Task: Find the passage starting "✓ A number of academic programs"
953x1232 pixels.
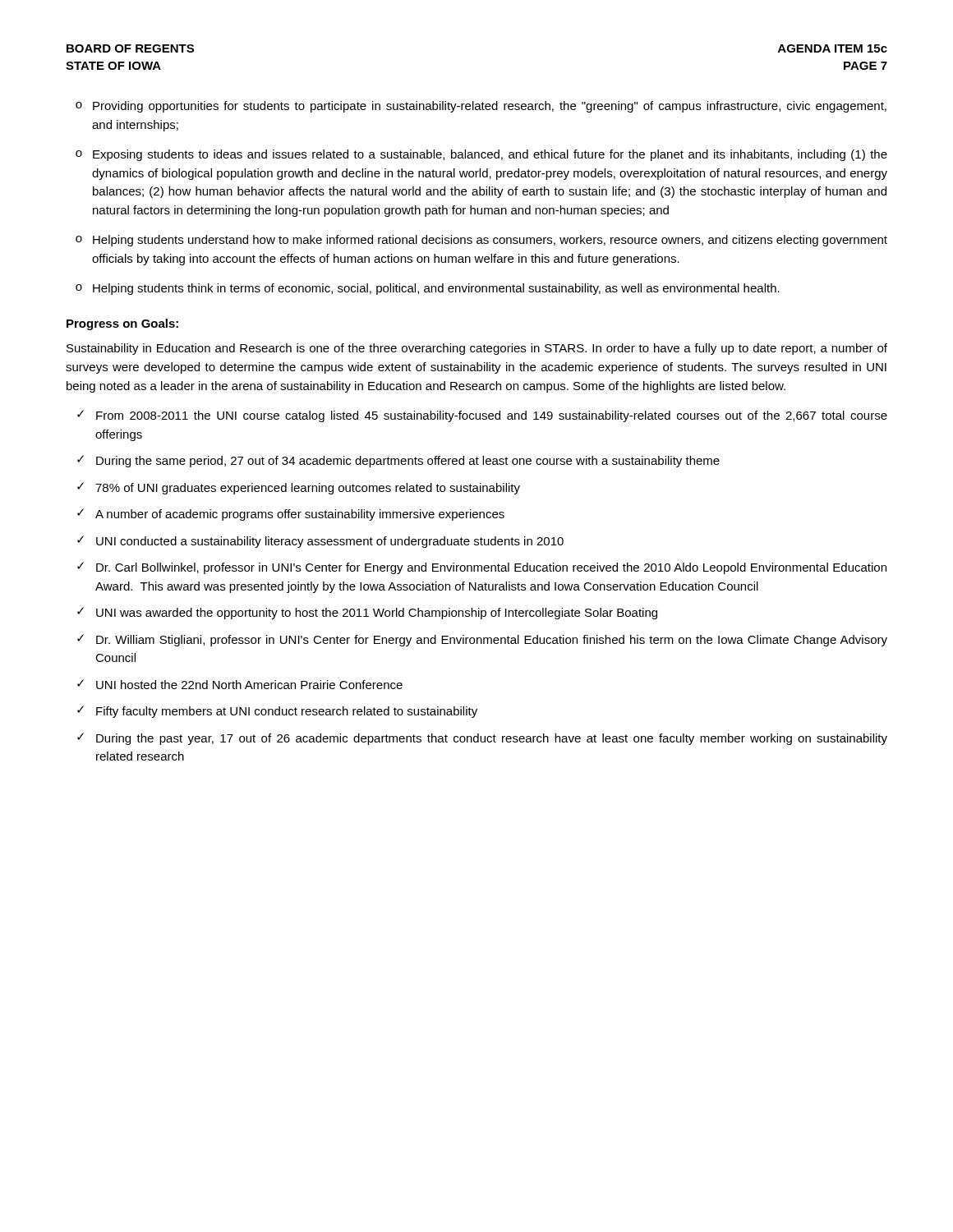Action: [476, 515]
